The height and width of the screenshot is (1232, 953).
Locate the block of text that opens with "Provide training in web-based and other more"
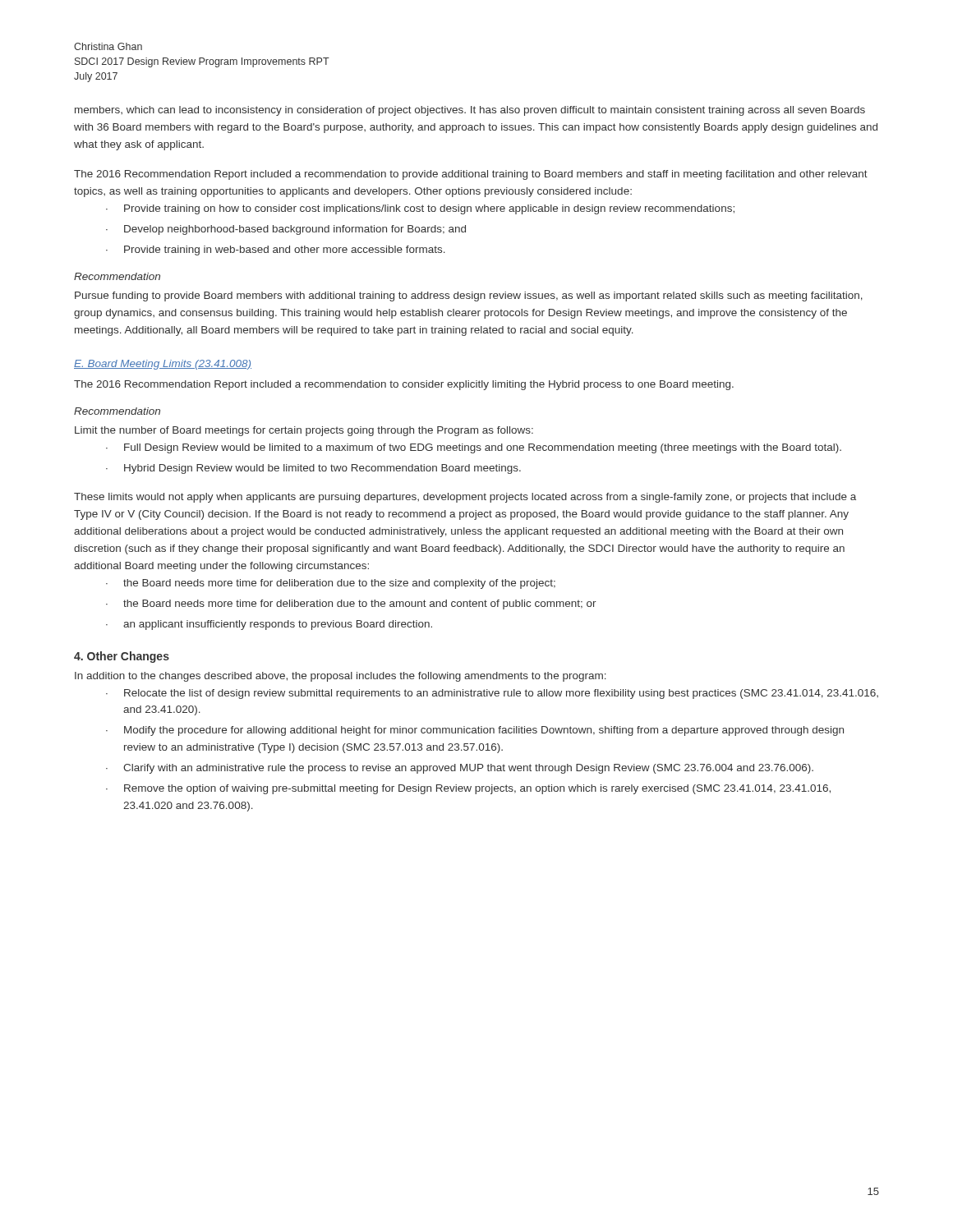pos(284,249)
